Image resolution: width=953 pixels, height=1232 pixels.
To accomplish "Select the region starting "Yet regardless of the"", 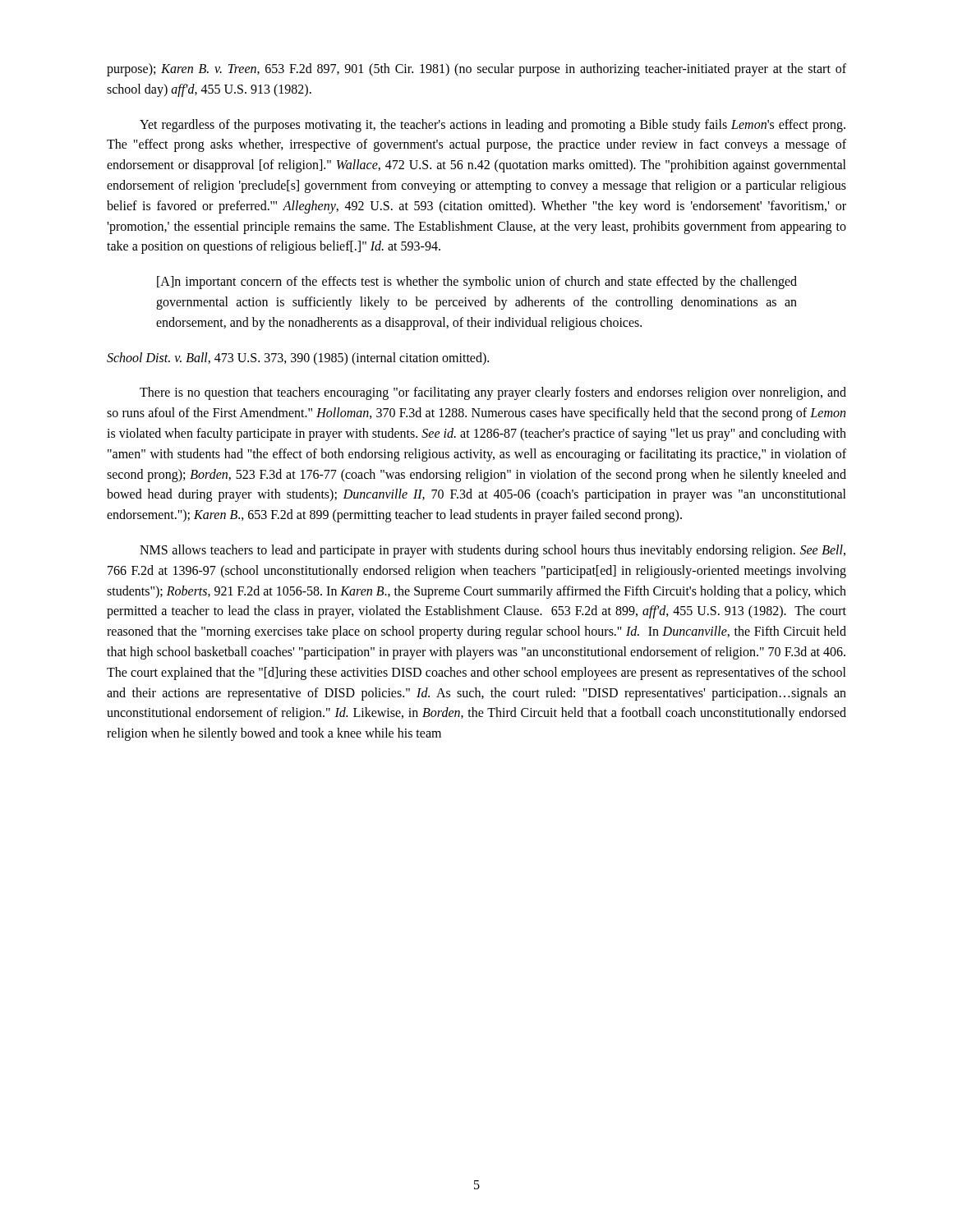I will (x=476, y=185).
